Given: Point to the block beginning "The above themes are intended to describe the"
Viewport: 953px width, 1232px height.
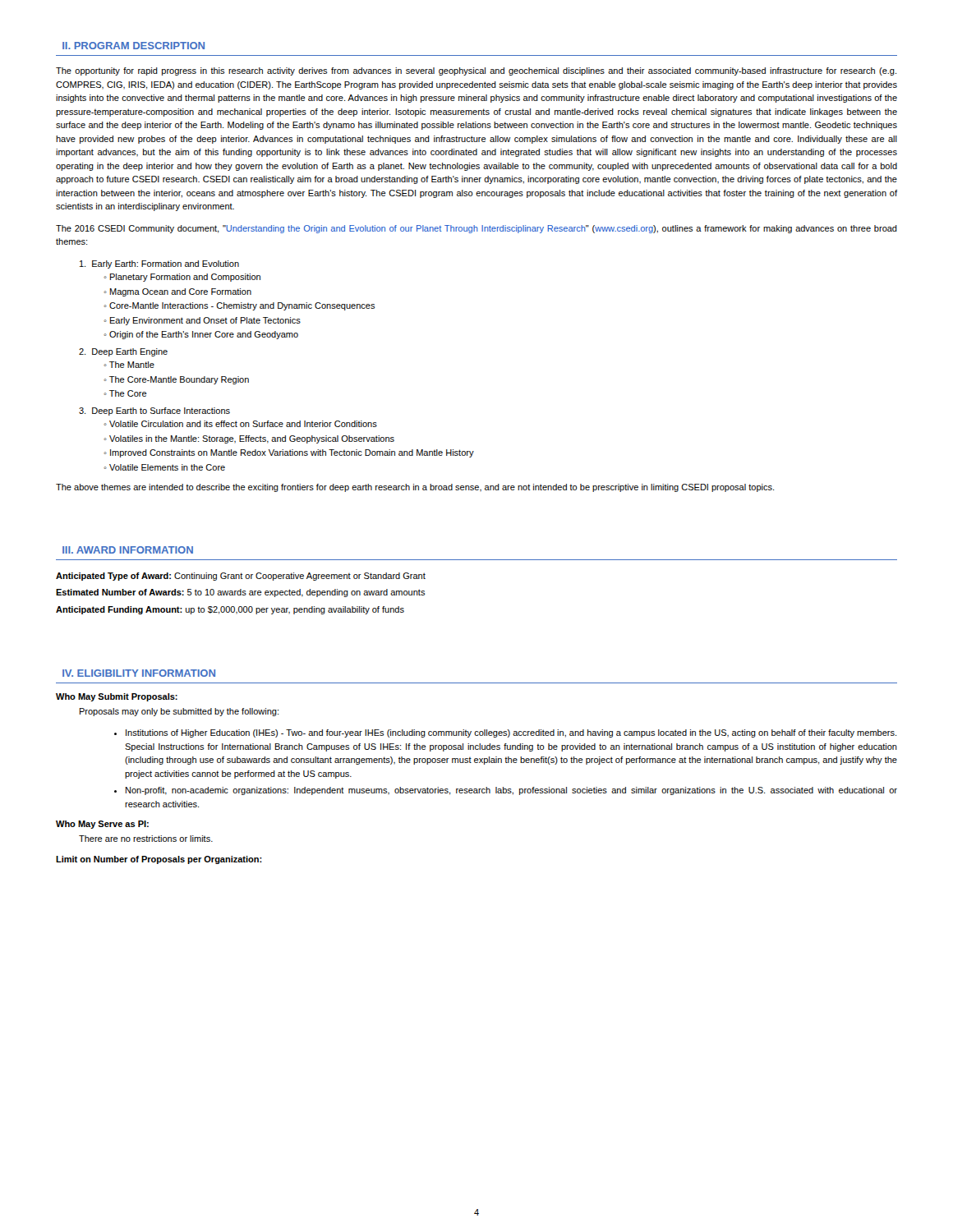Looking at the screenshot, I should click(415, 487).
